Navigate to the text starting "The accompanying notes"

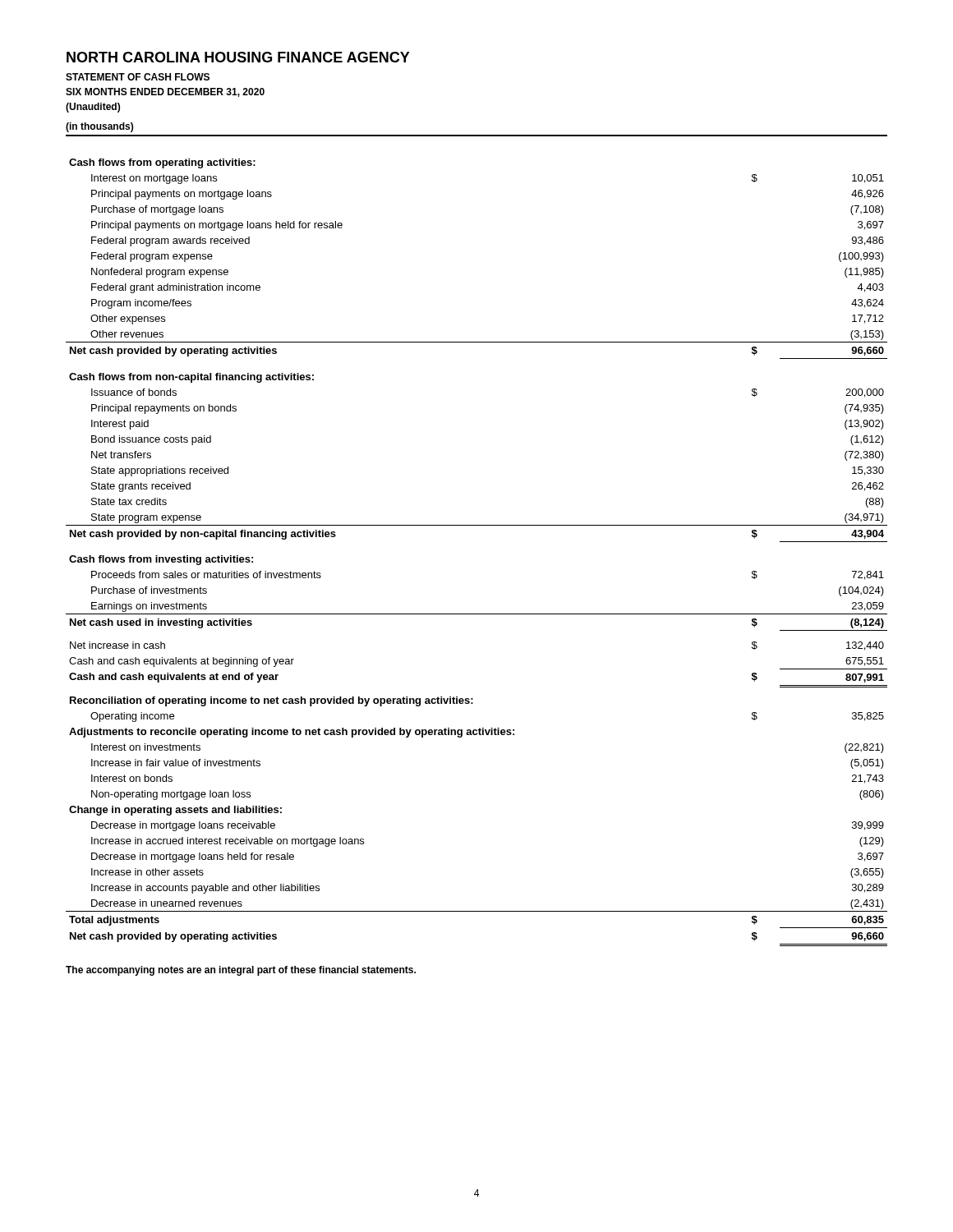[x=241, y=970]
